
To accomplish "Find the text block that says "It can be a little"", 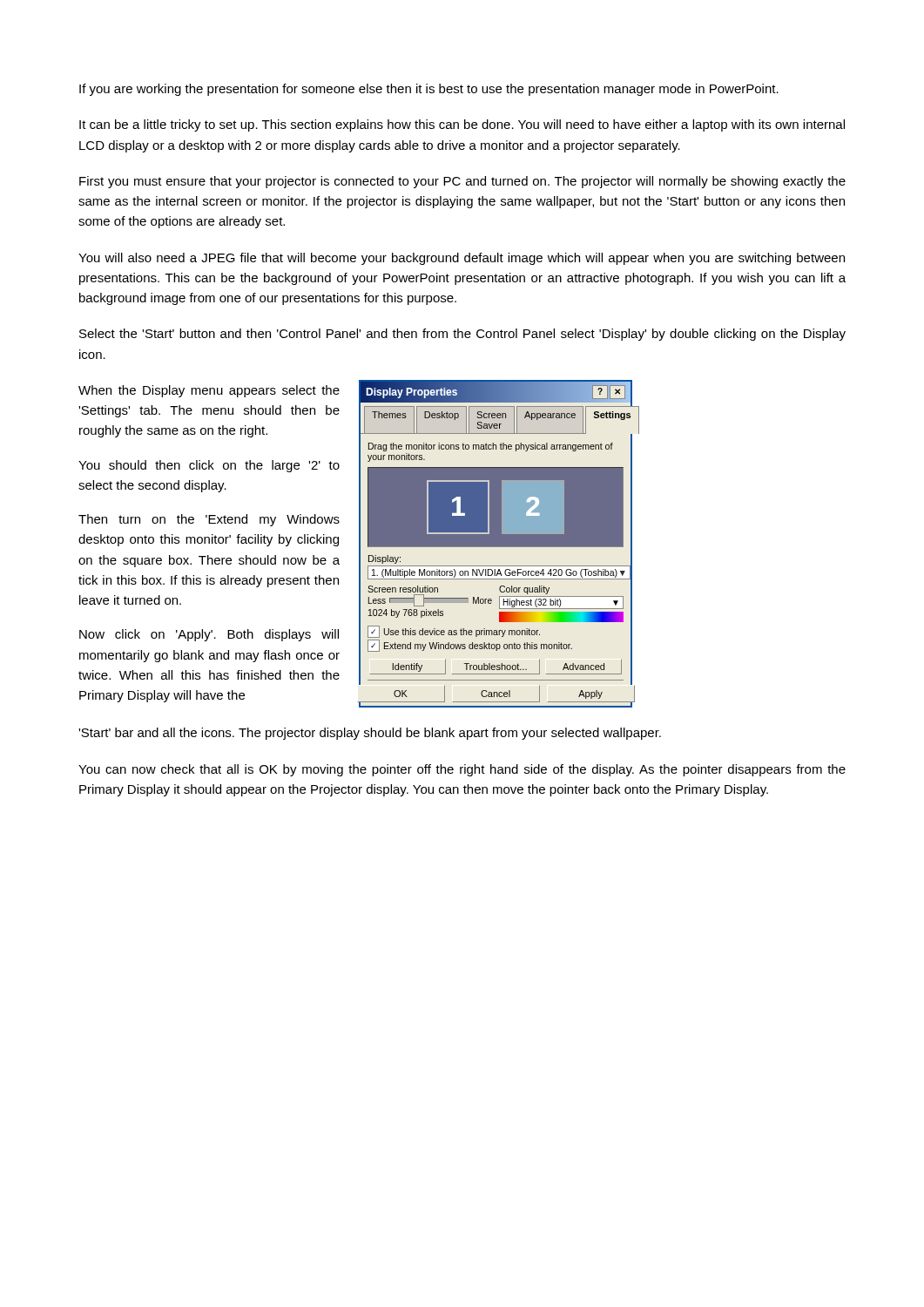I will tap(462, 134).
